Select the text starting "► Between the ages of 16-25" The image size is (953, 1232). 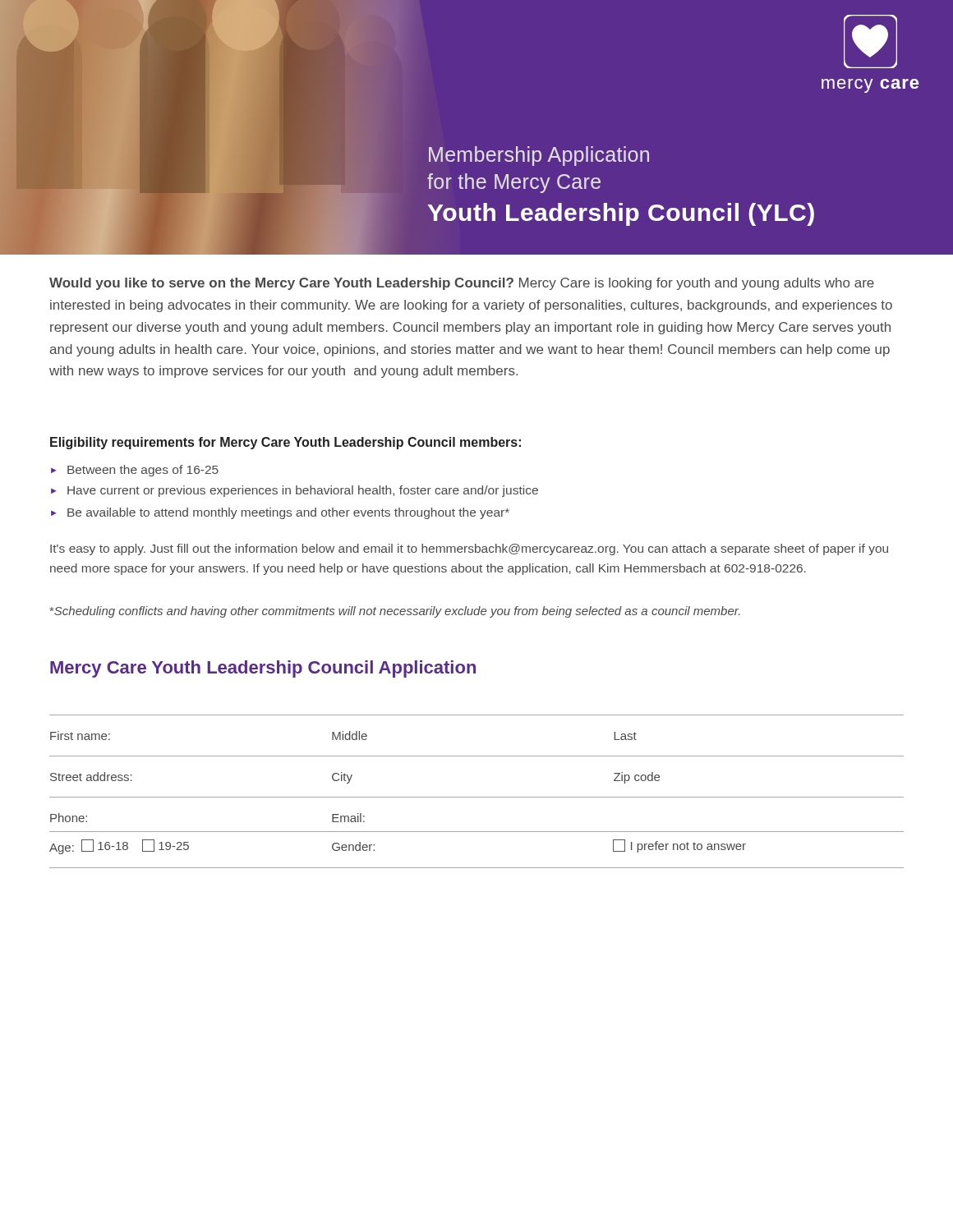pos(134,469)
